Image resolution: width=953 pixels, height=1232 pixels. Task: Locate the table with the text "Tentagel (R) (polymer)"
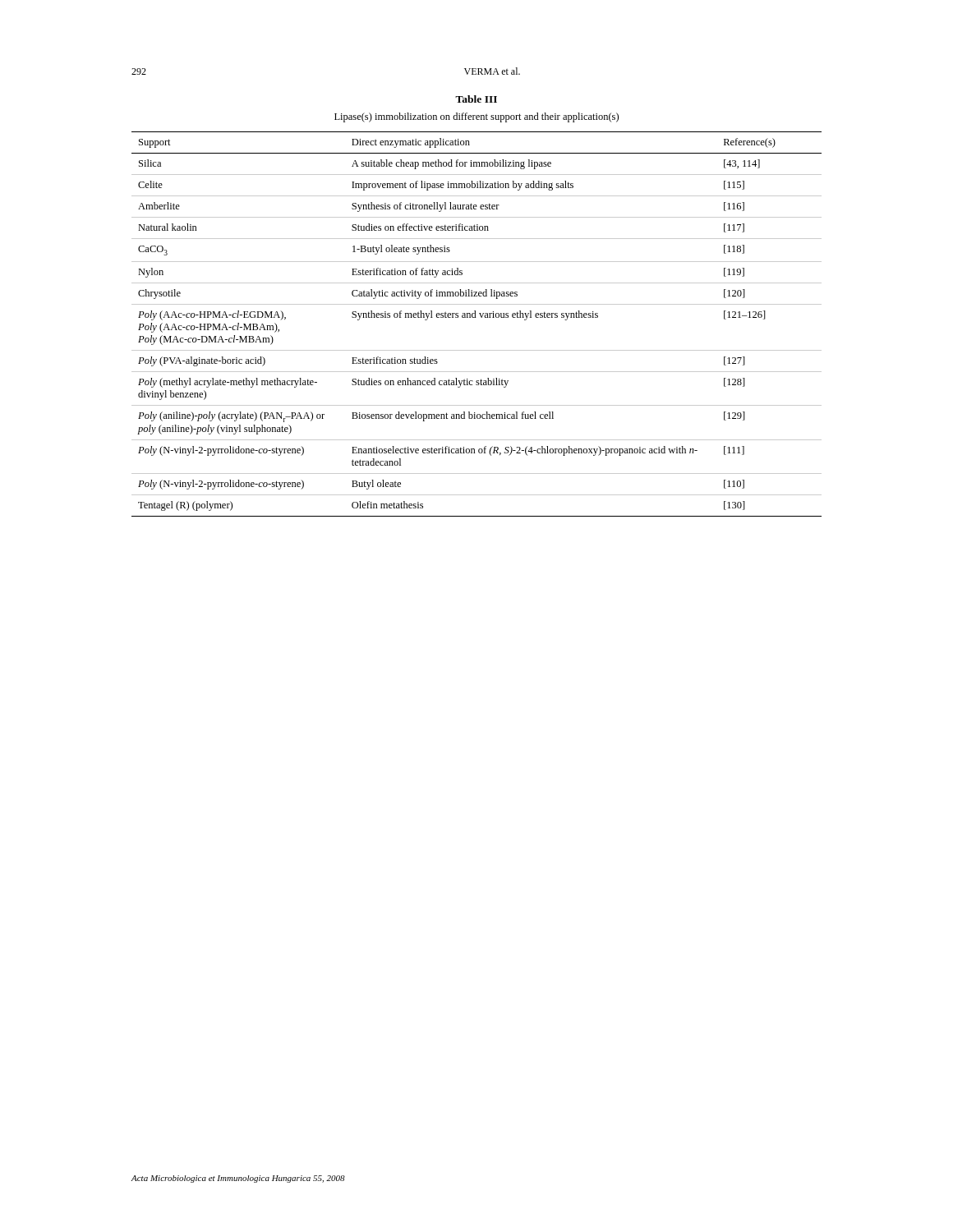(x=476, y=324)
